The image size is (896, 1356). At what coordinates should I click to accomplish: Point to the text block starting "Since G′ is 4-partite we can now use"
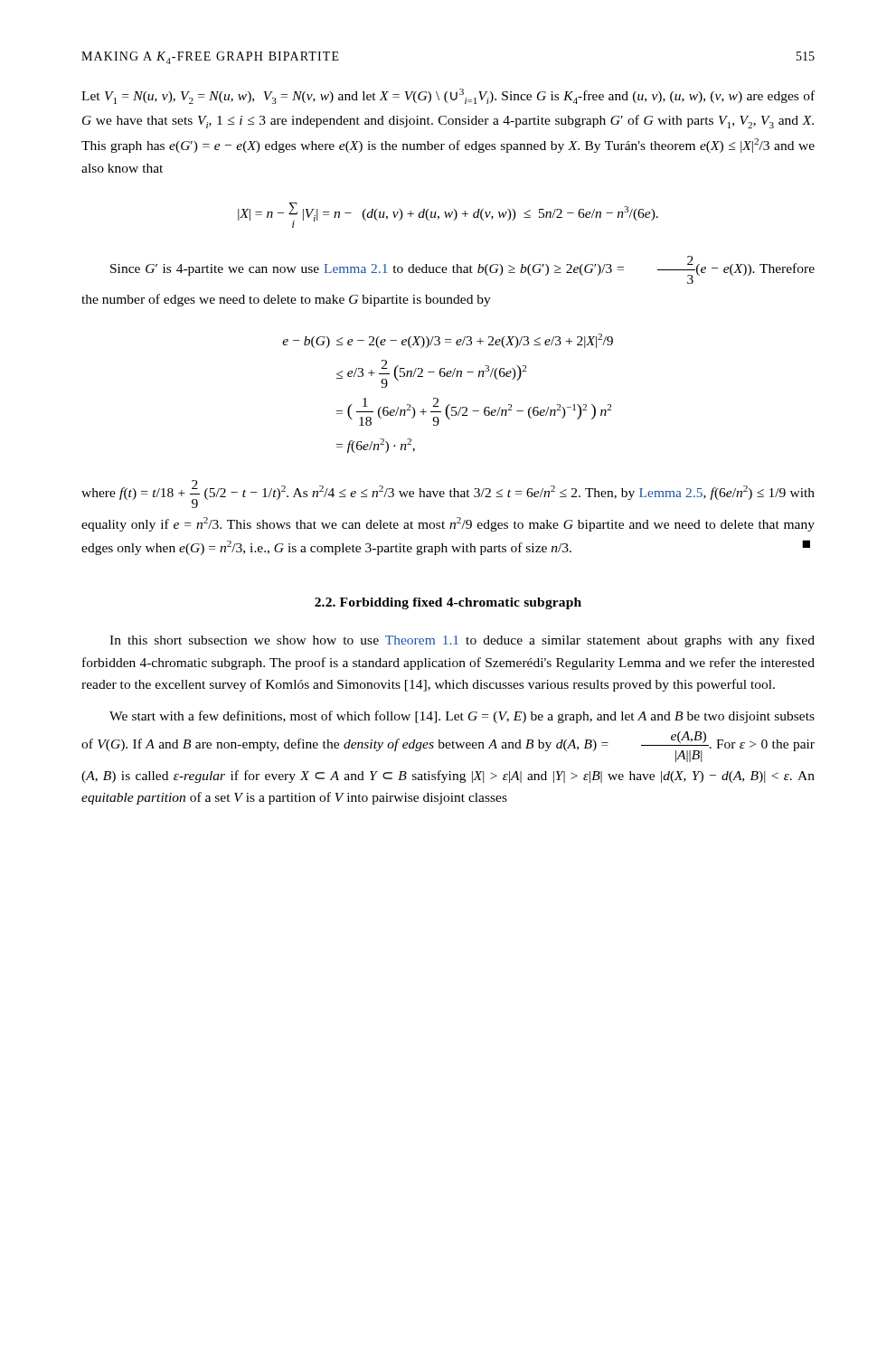[x=448, y=279]
